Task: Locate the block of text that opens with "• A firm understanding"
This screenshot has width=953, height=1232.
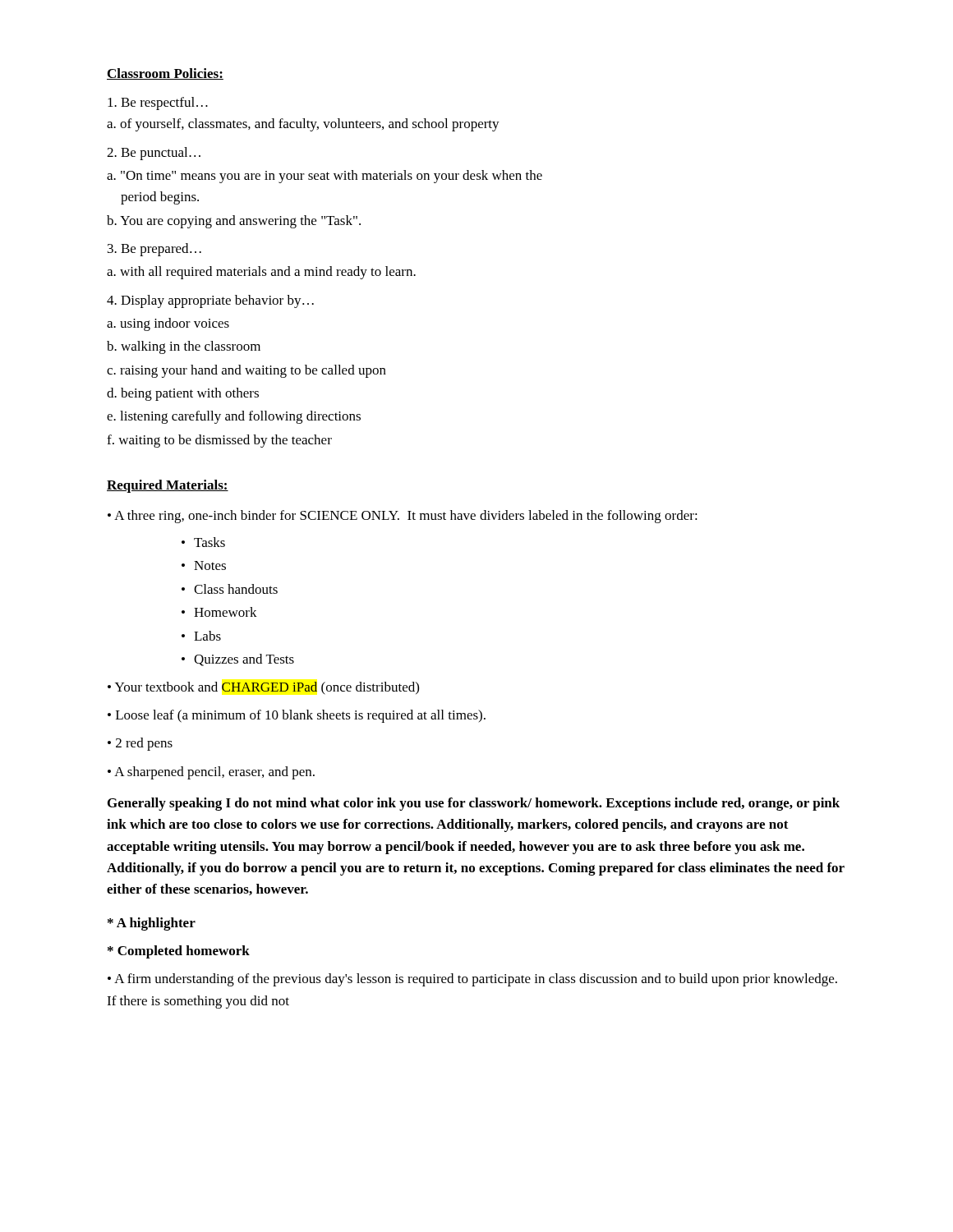Action: click(472, 990)
